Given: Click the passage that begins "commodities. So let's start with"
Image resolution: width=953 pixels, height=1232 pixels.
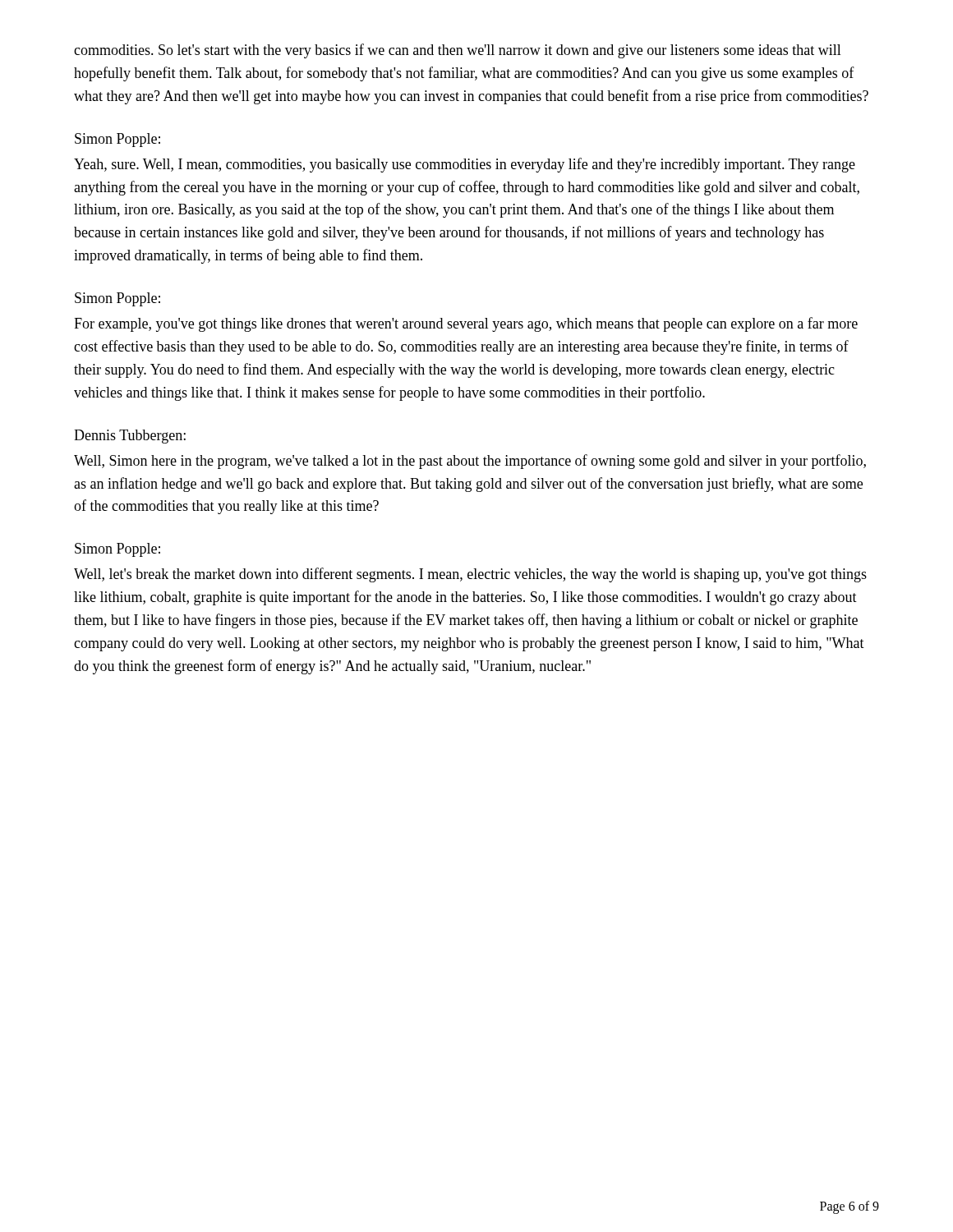Looking at the screenshot, I should (476, 74).
